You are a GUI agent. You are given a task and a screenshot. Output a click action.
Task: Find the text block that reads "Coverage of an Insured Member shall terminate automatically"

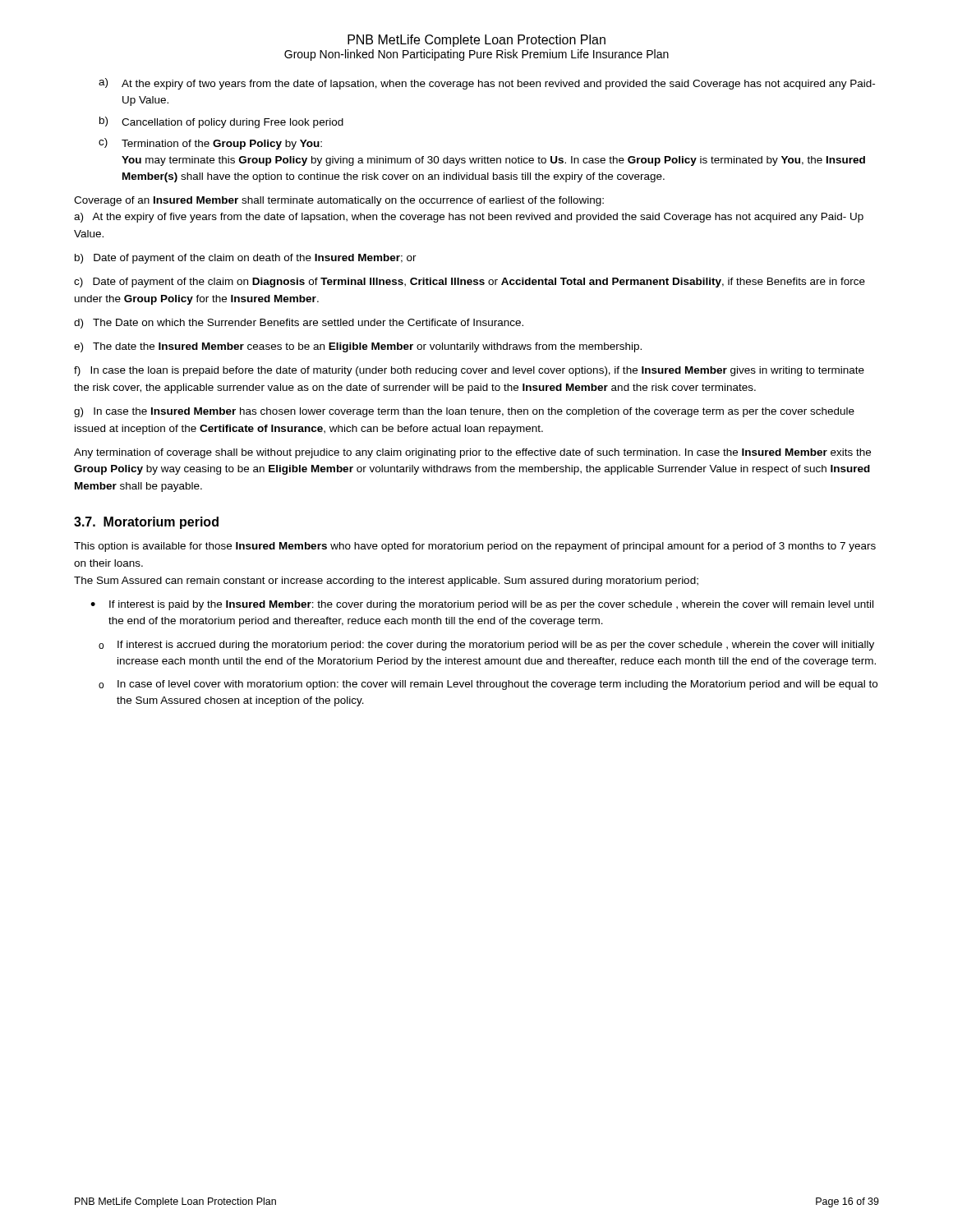[x=469, y=217]
